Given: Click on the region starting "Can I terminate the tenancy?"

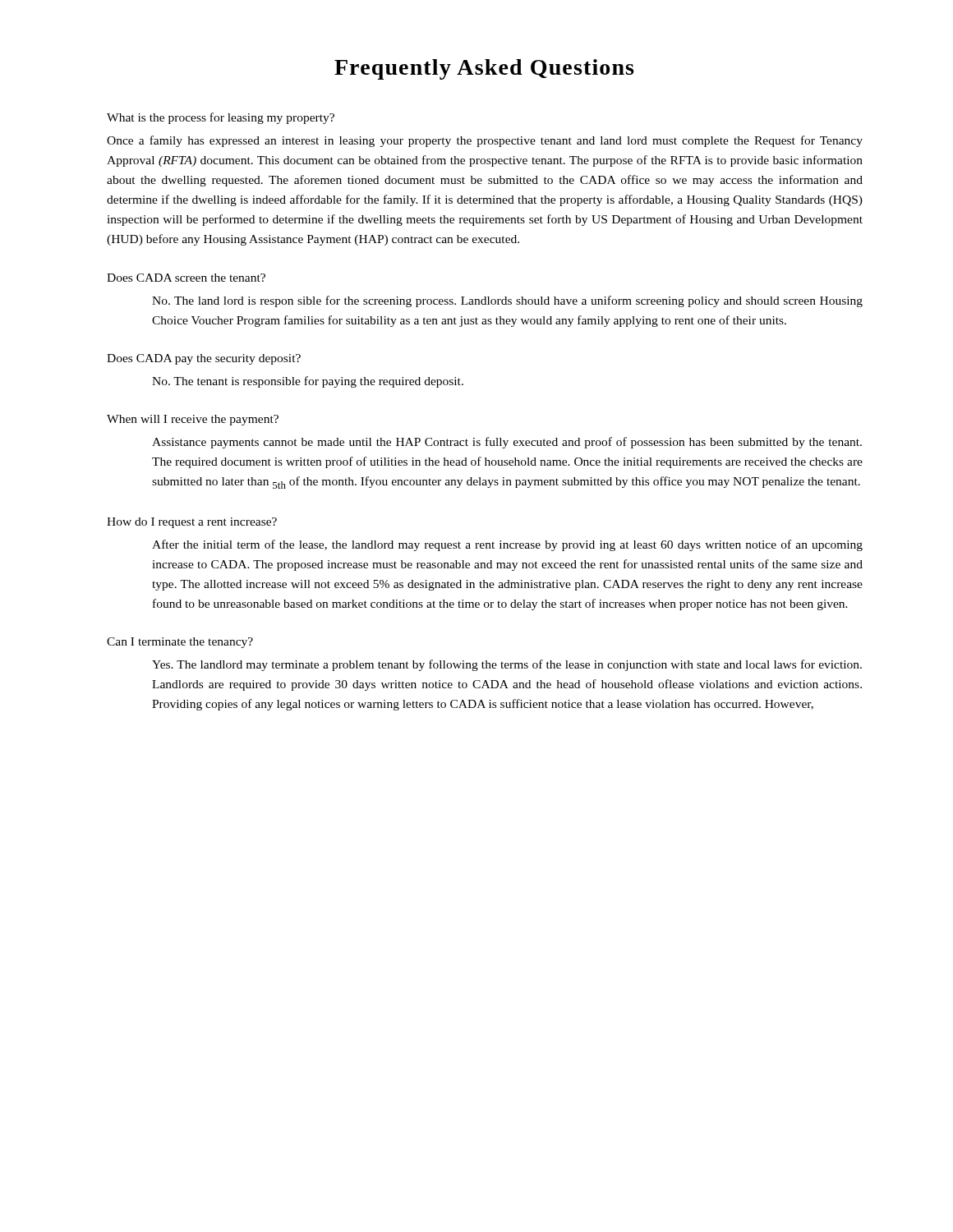Looking at the screenshot, I should click(x=180, y=641).
